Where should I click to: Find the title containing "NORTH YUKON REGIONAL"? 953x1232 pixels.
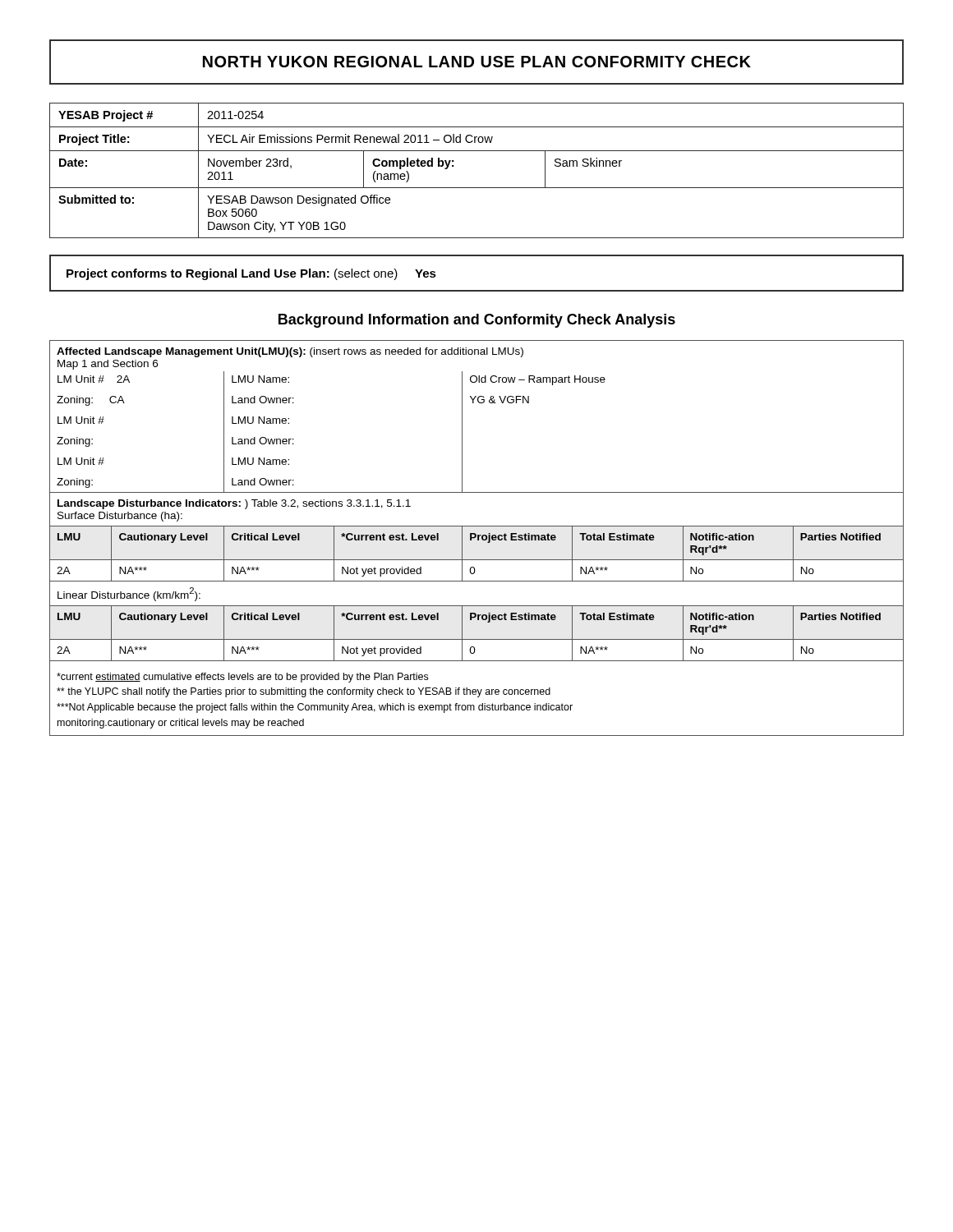[476, 62]
